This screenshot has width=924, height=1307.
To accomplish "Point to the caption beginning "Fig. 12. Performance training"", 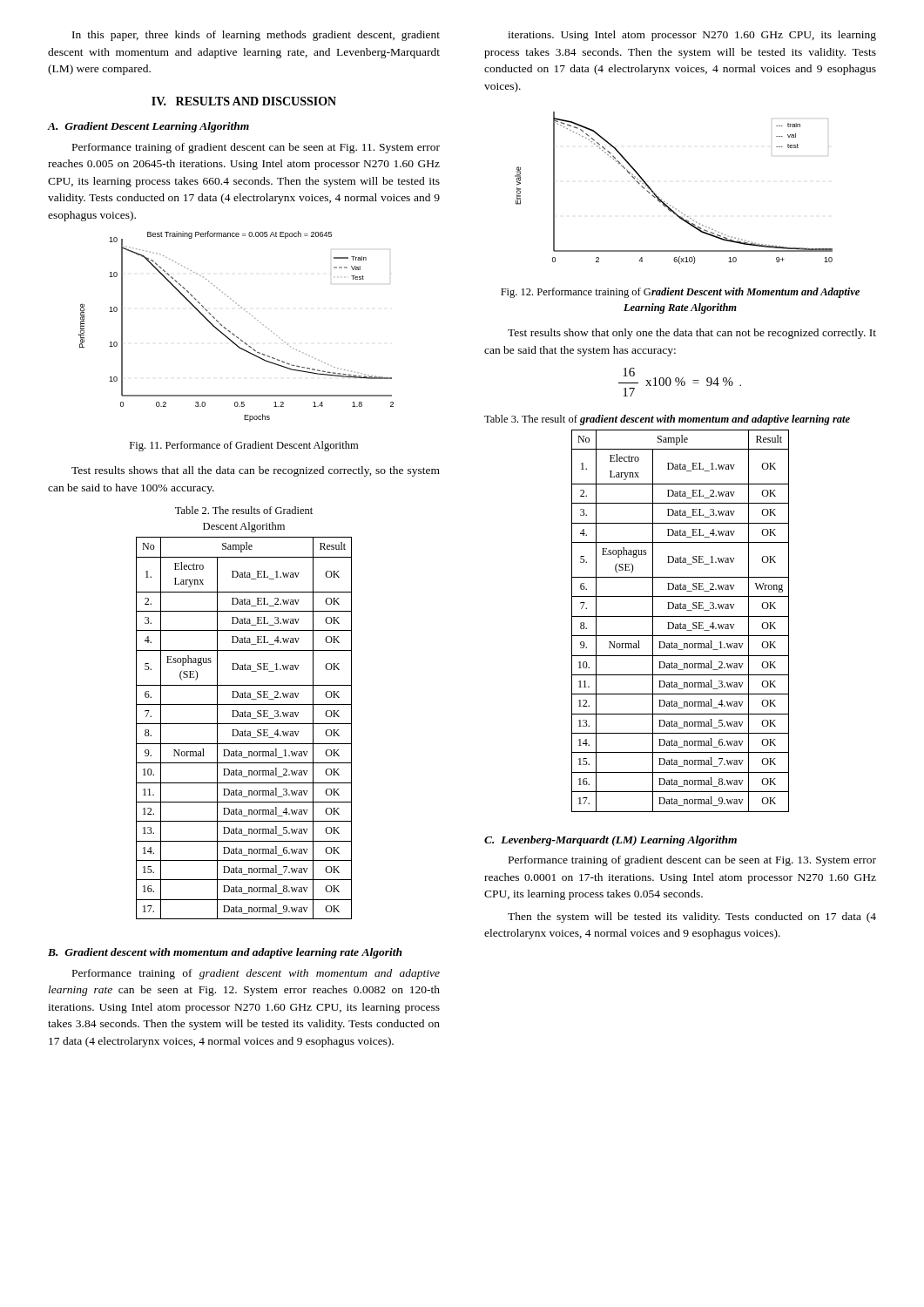I will click(680, 300).
